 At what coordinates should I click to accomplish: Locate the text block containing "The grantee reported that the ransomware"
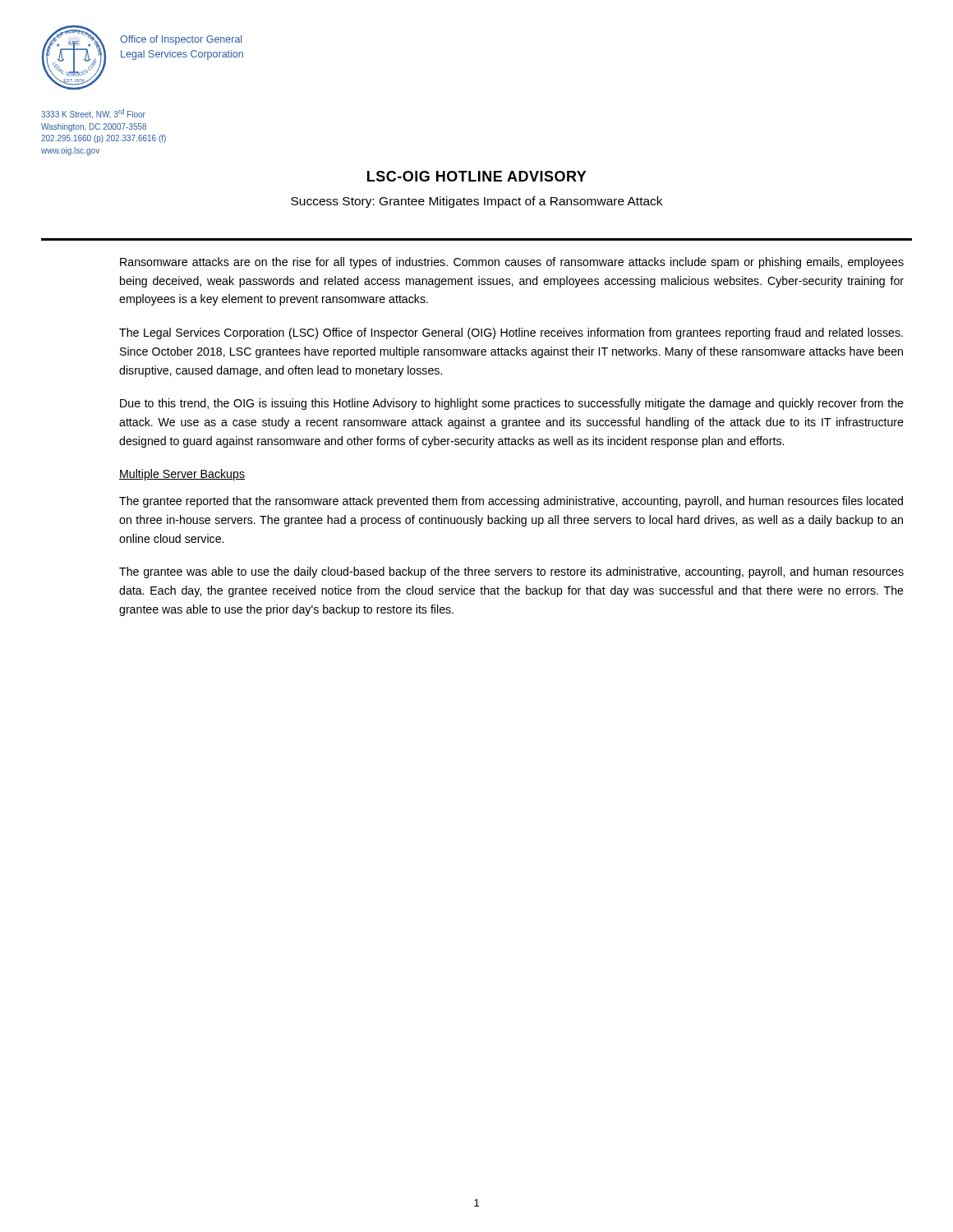point(511,520)
